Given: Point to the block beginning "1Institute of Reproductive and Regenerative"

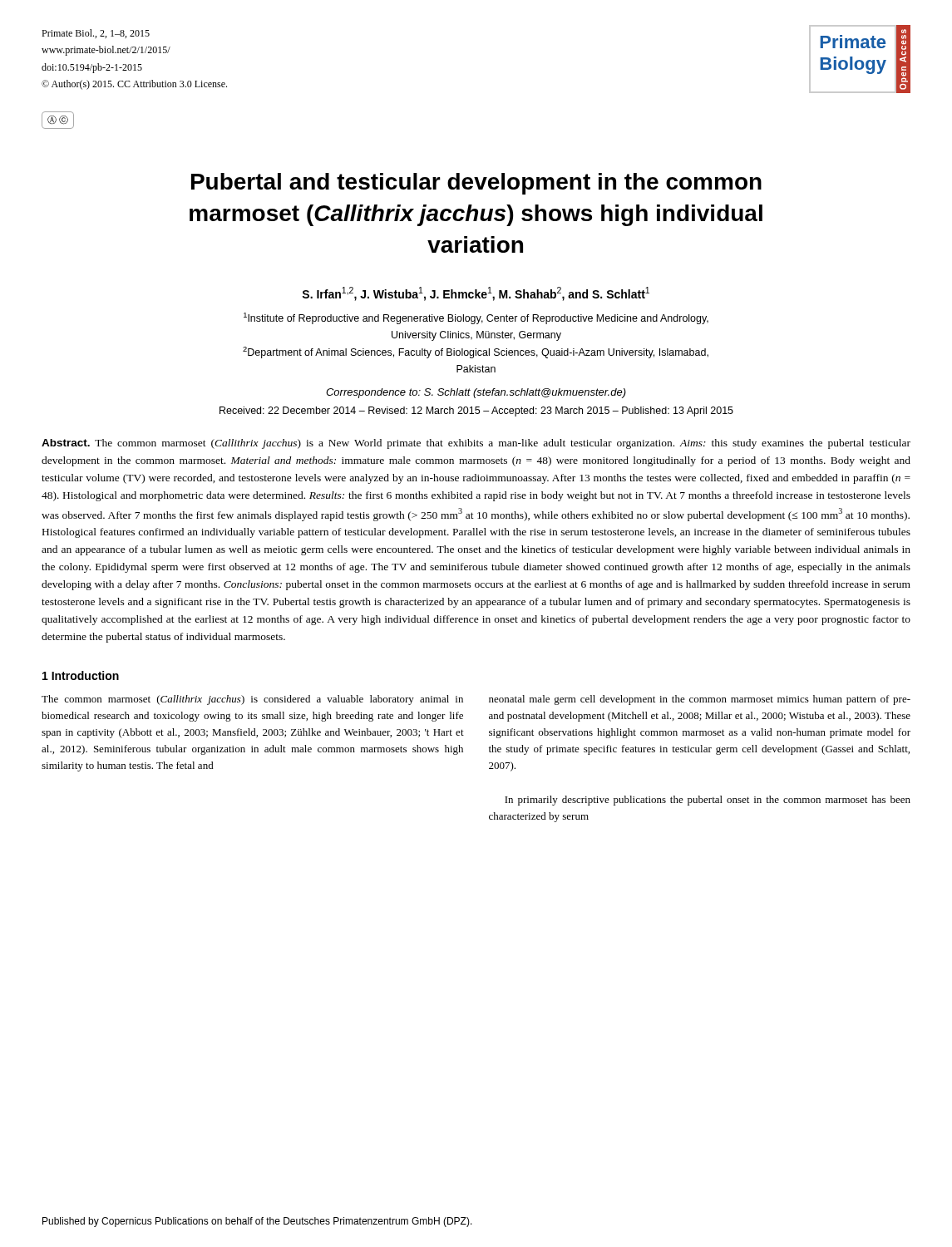Looking at the screenshot, I should tap(476, 343).
